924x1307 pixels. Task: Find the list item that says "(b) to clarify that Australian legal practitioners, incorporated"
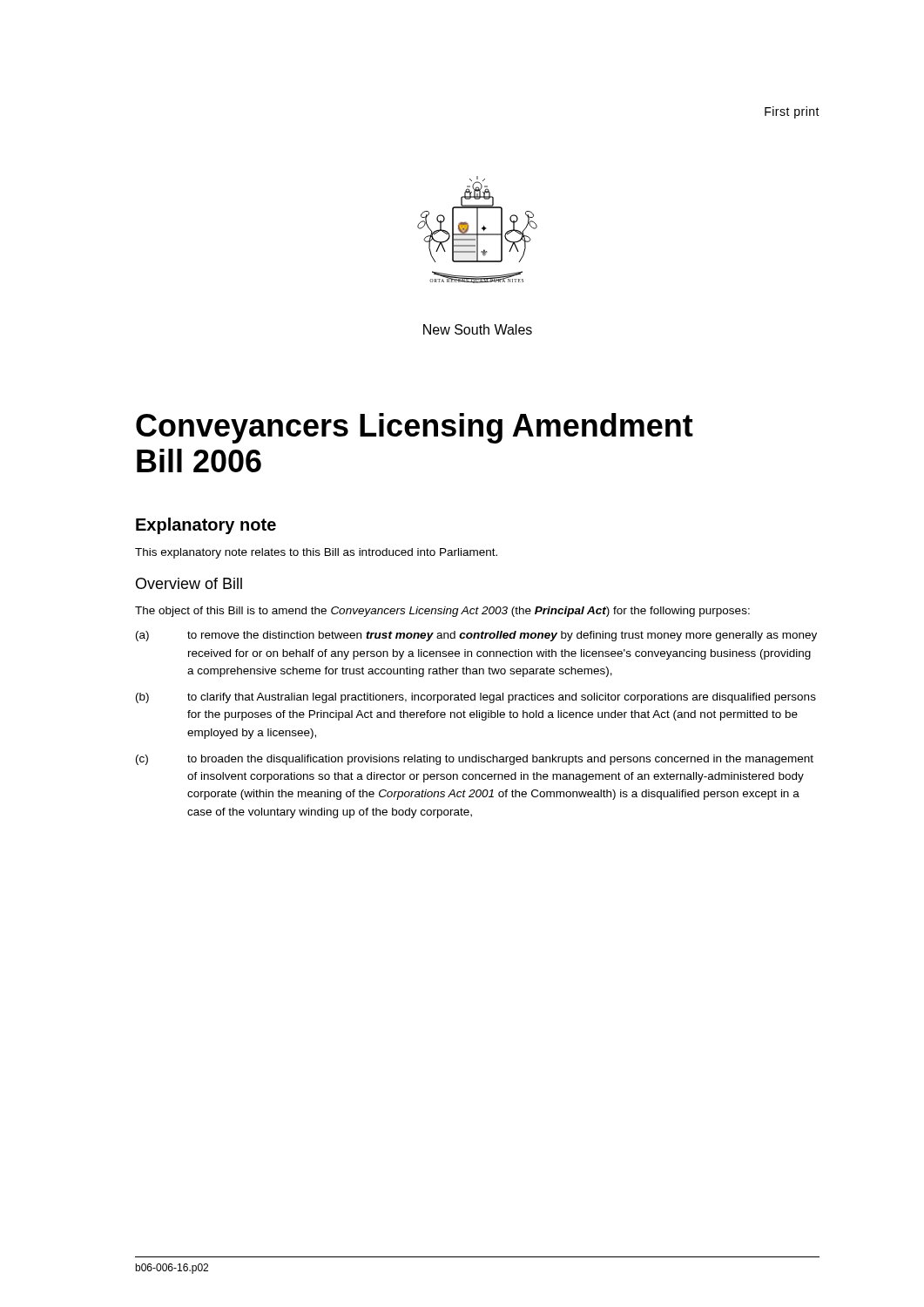pos(477,715)
